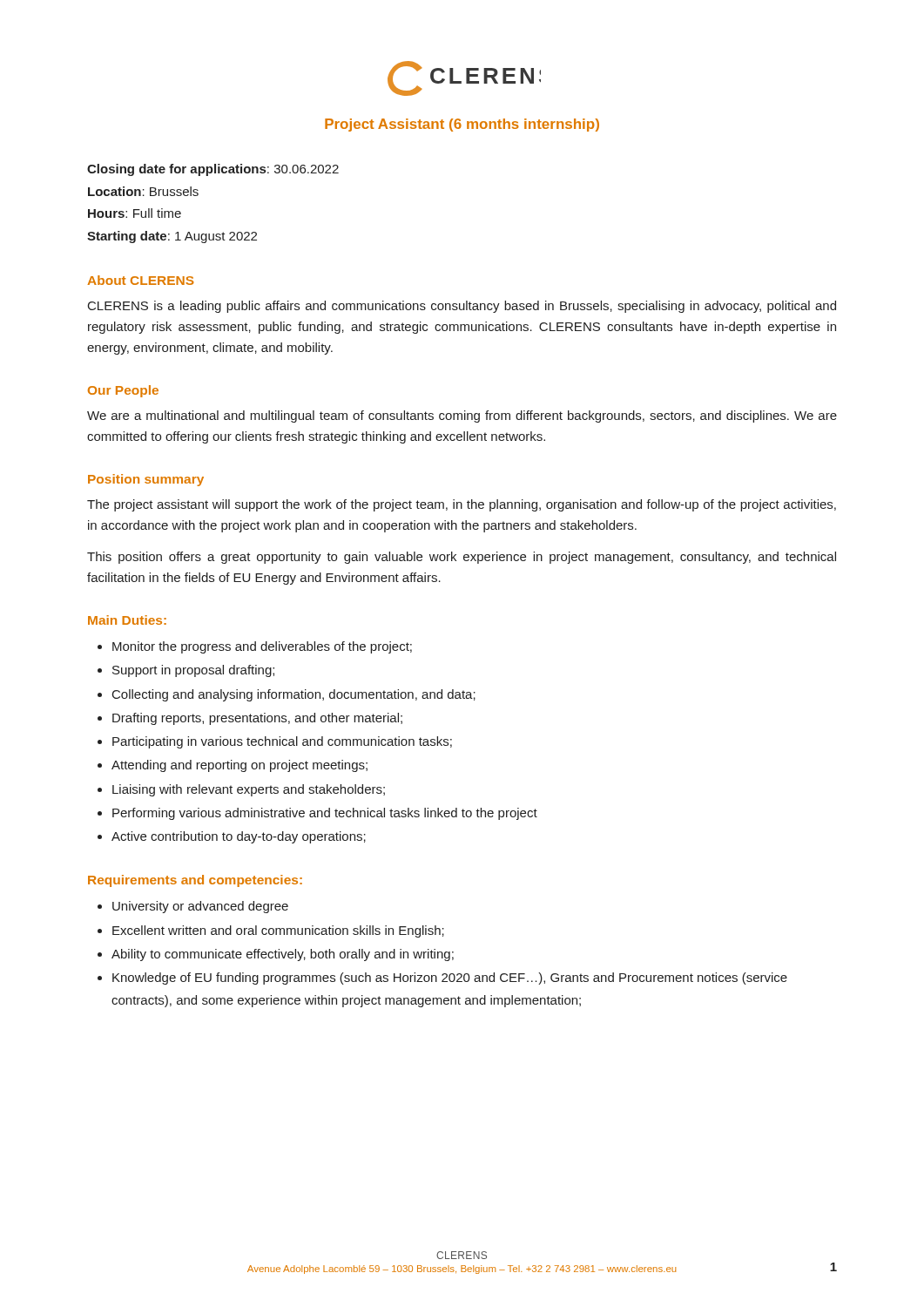Viewport: 924px width, 1307px height.
Task: Navigate to the region starting "Collecting and analysing information, documentation, and"
Action: click(294, 694)
